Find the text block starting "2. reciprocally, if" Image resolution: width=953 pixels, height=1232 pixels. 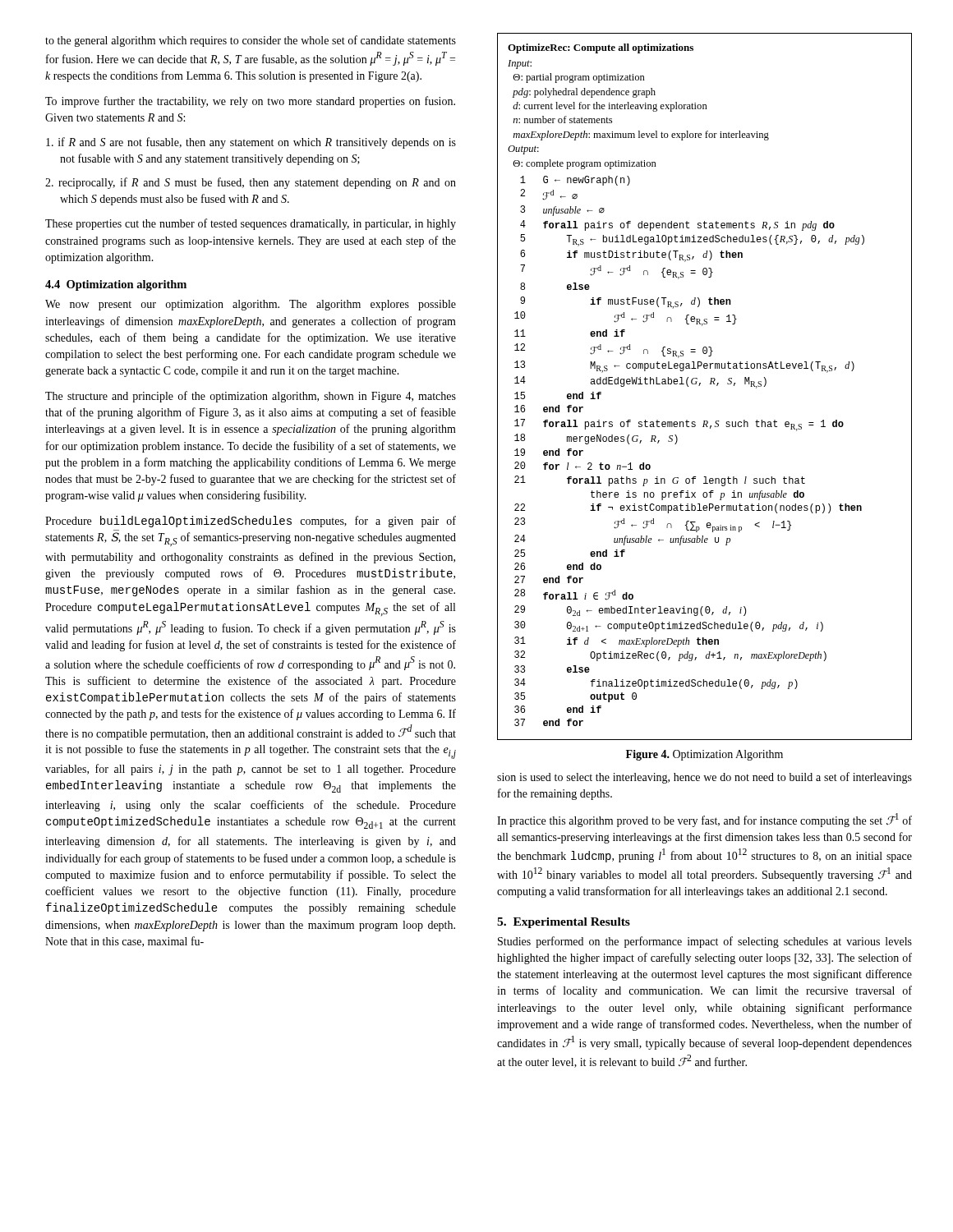[251, 191]
